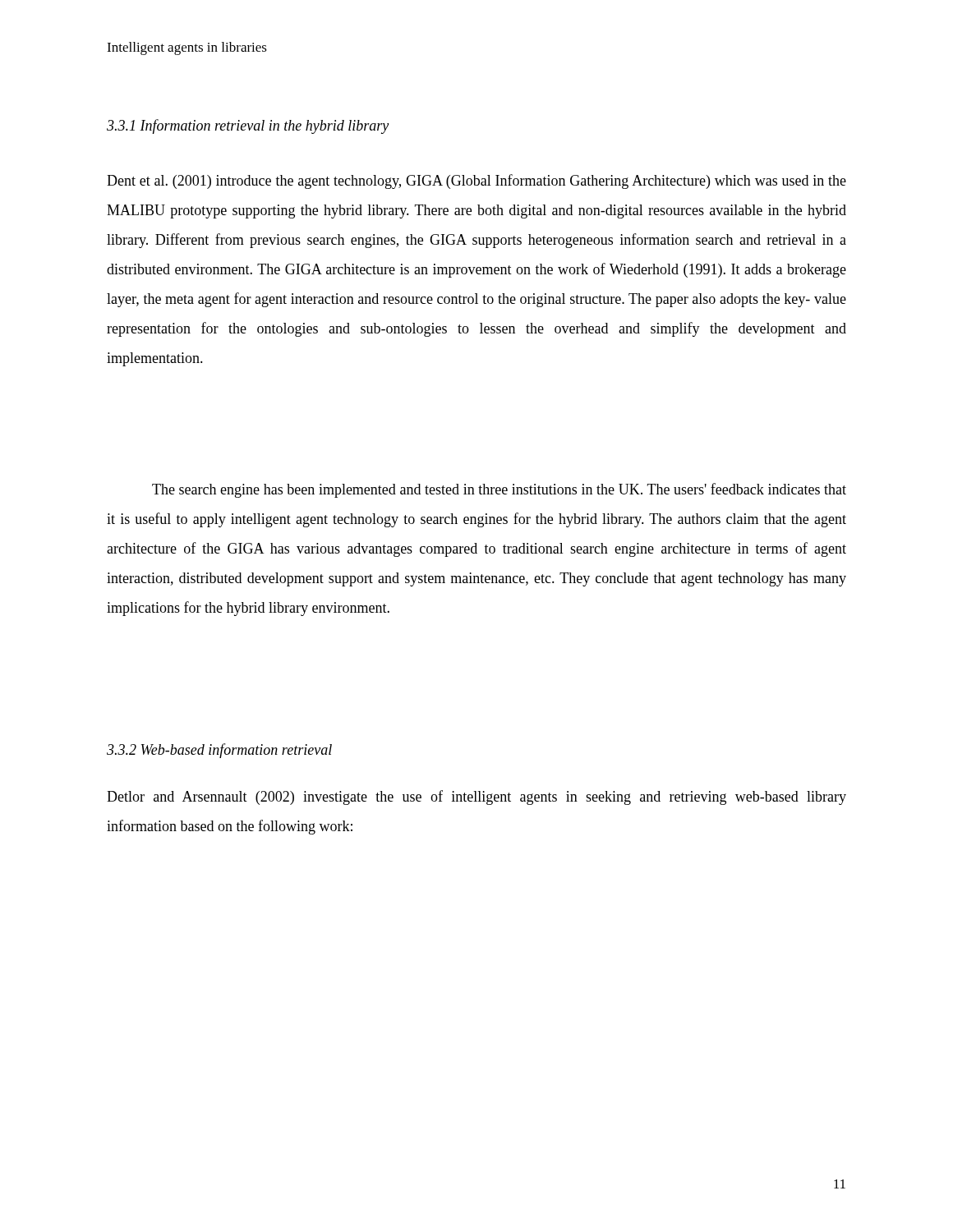953x1232 pixels.
Task: Find the text block that reads "Dent et al."
Action: click(476, 269)
